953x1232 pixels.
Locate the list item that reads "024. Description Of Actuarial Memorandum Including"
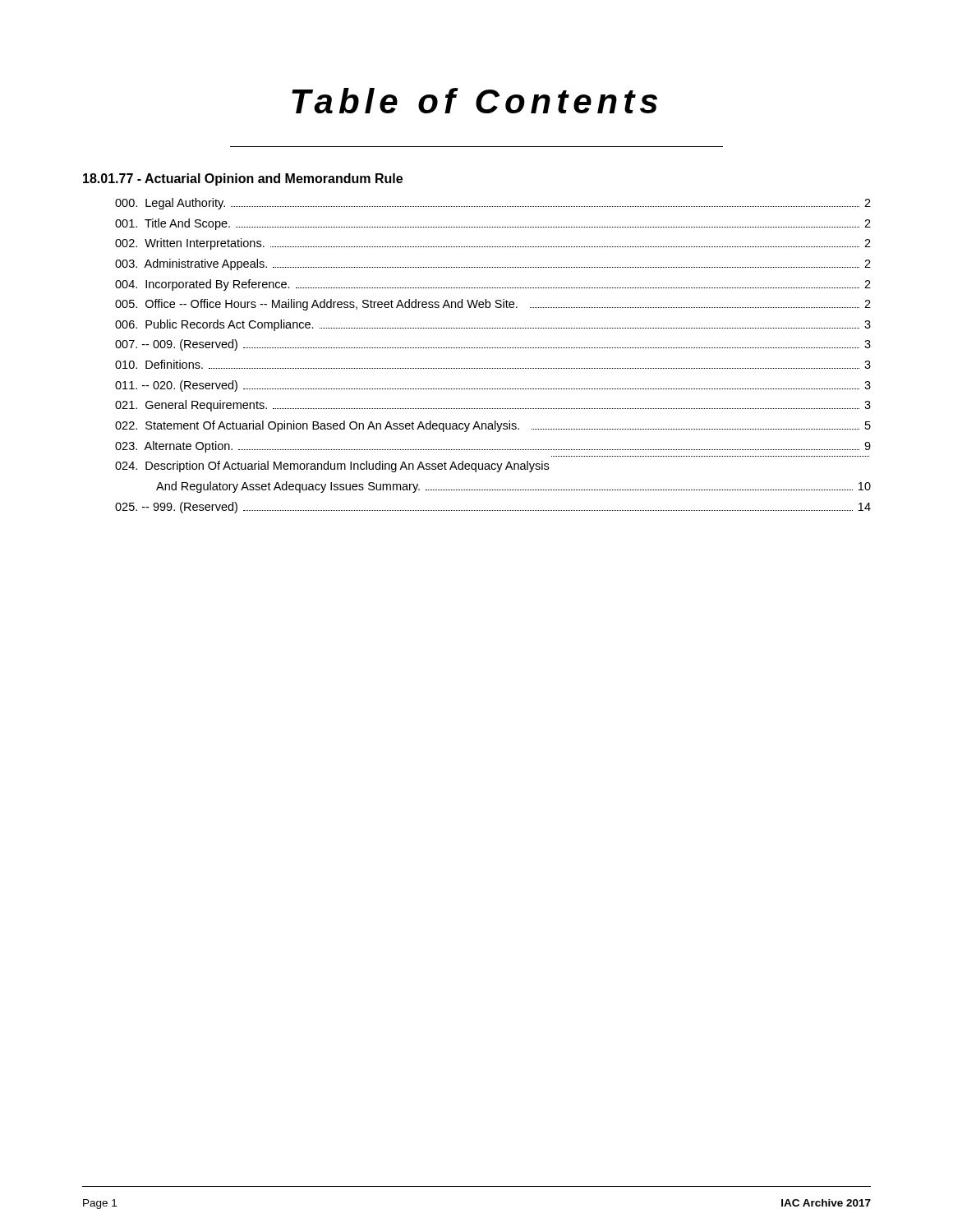(x=492, y=466)
